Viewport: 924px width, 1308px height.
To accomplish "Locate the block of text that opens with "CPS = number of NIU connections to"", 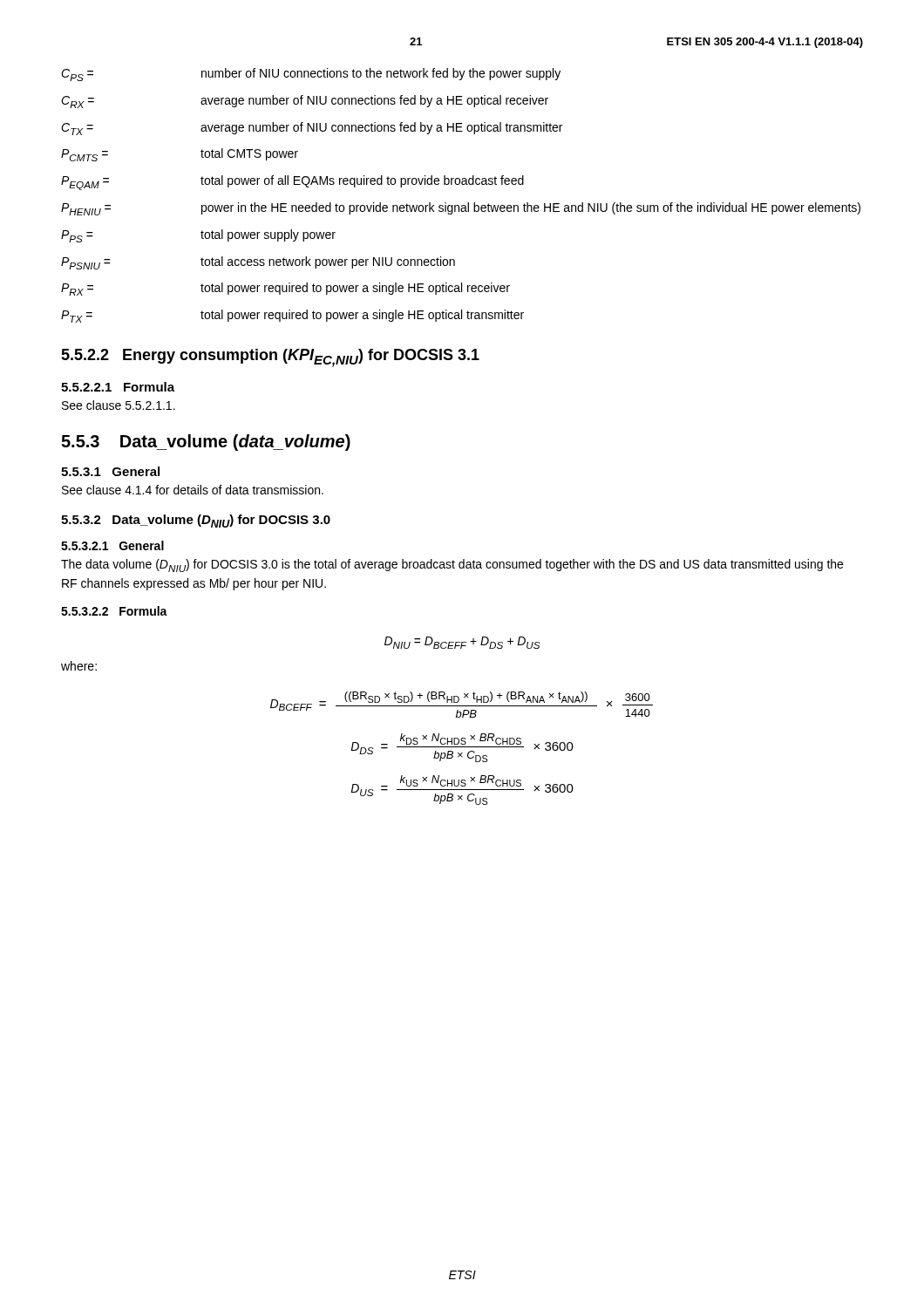I will click(x=462, y=74).
